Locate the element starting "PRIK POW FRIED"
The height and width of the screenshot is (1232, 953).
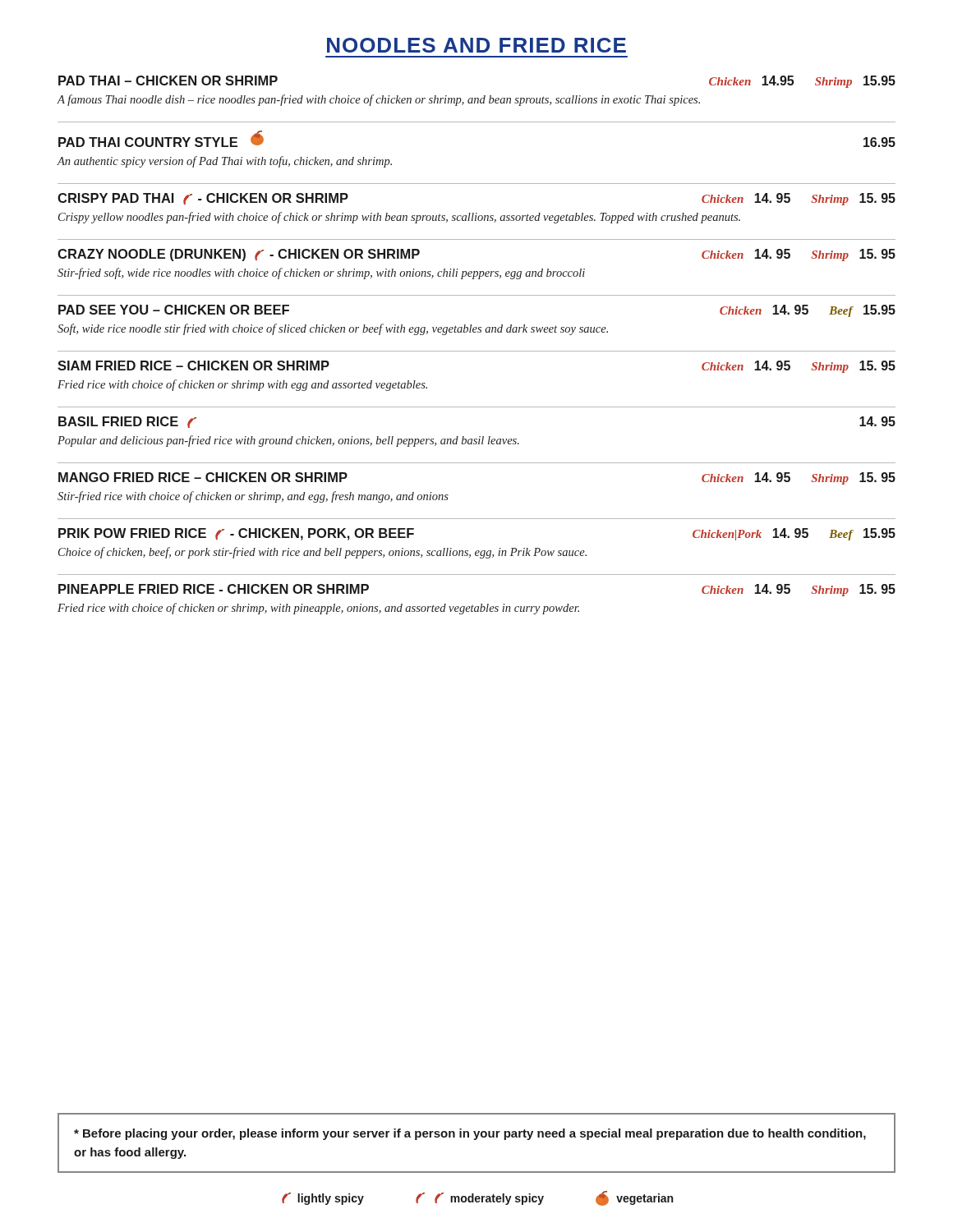pyautogui.click(x=476, y=543)
